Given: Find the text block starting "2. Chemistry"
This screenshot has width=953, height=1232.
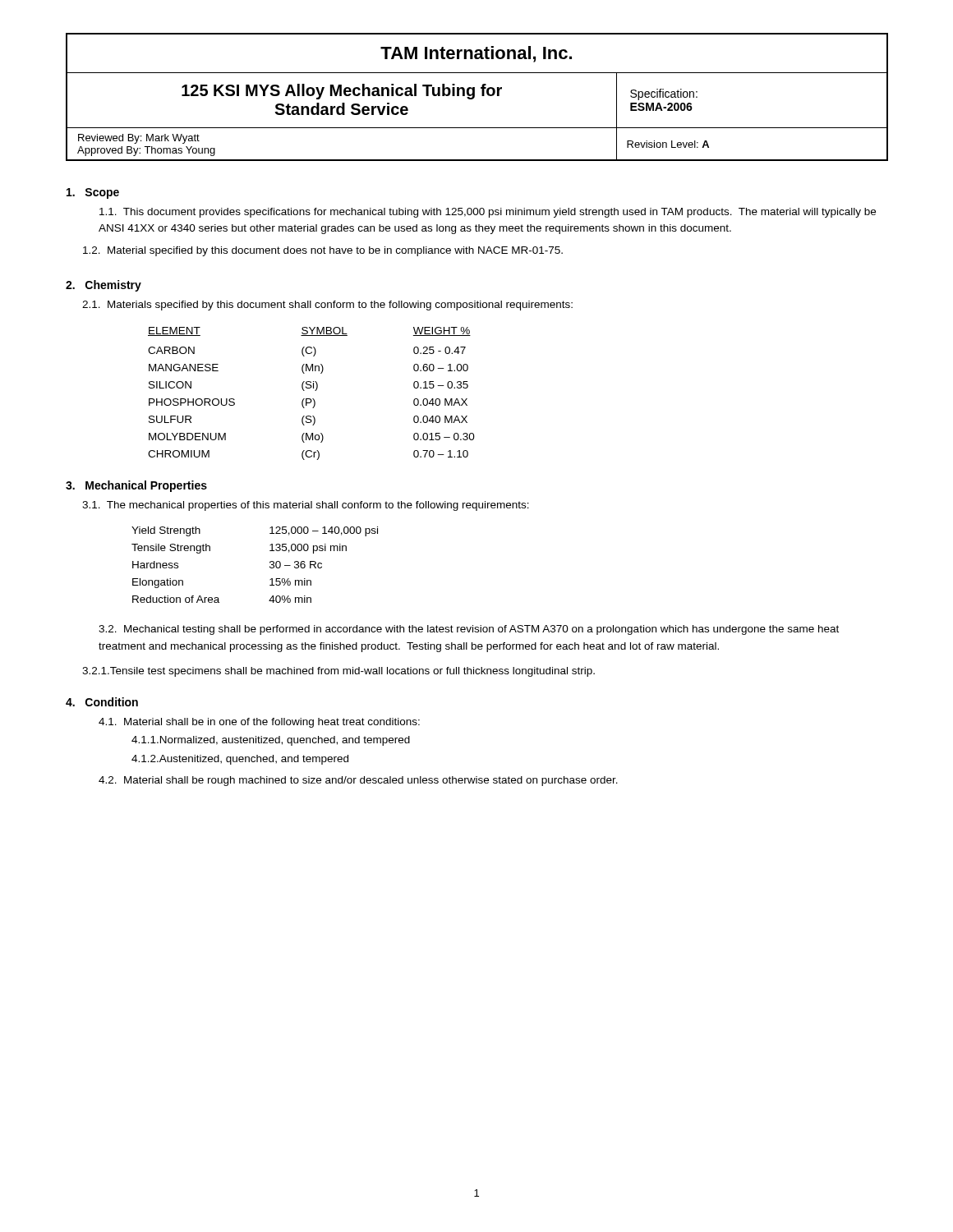Looking at the screenshot, I should (x=103, y=285).
